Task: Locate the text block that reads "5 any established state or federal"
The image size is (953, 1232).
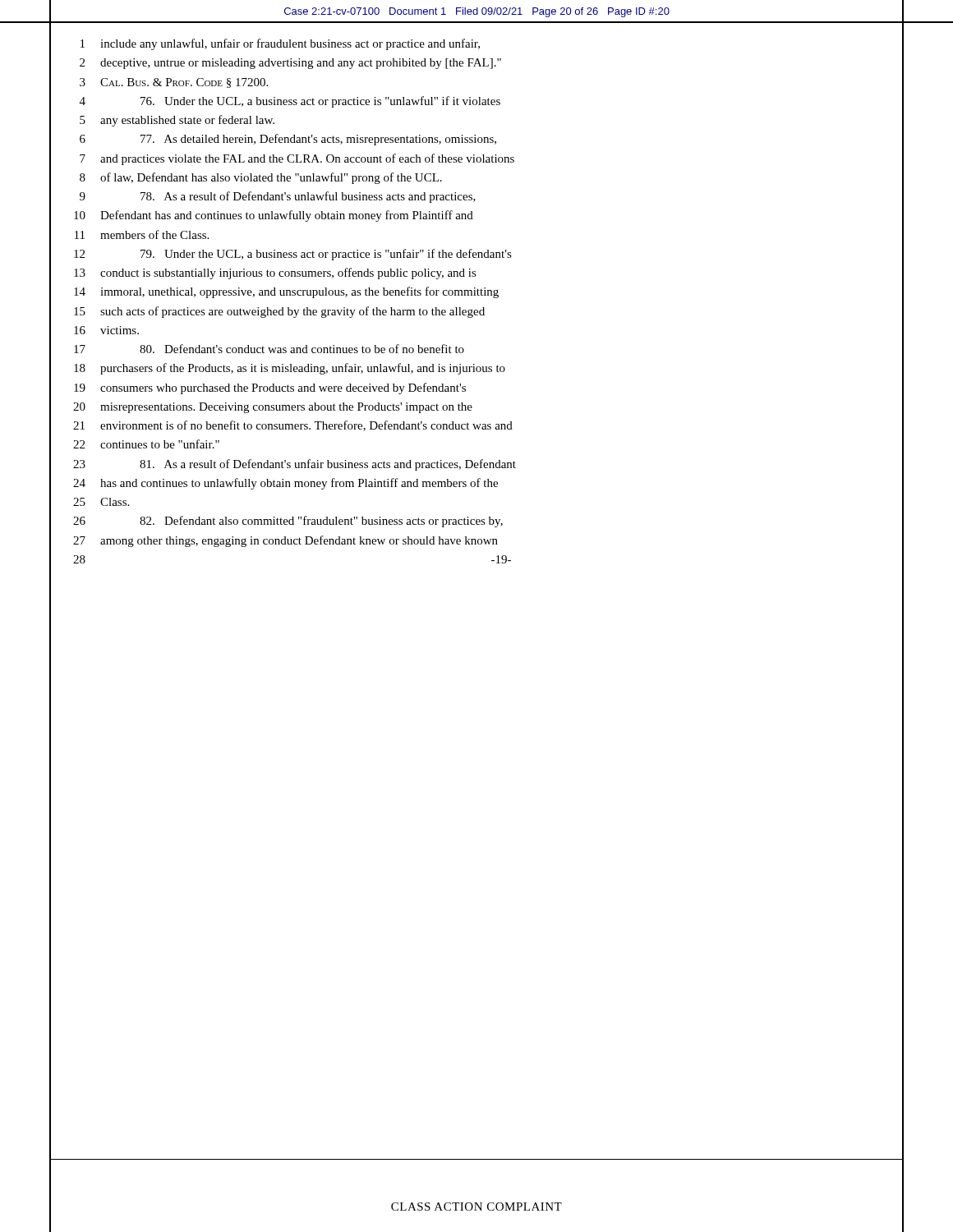Action: tap(174, 120)
